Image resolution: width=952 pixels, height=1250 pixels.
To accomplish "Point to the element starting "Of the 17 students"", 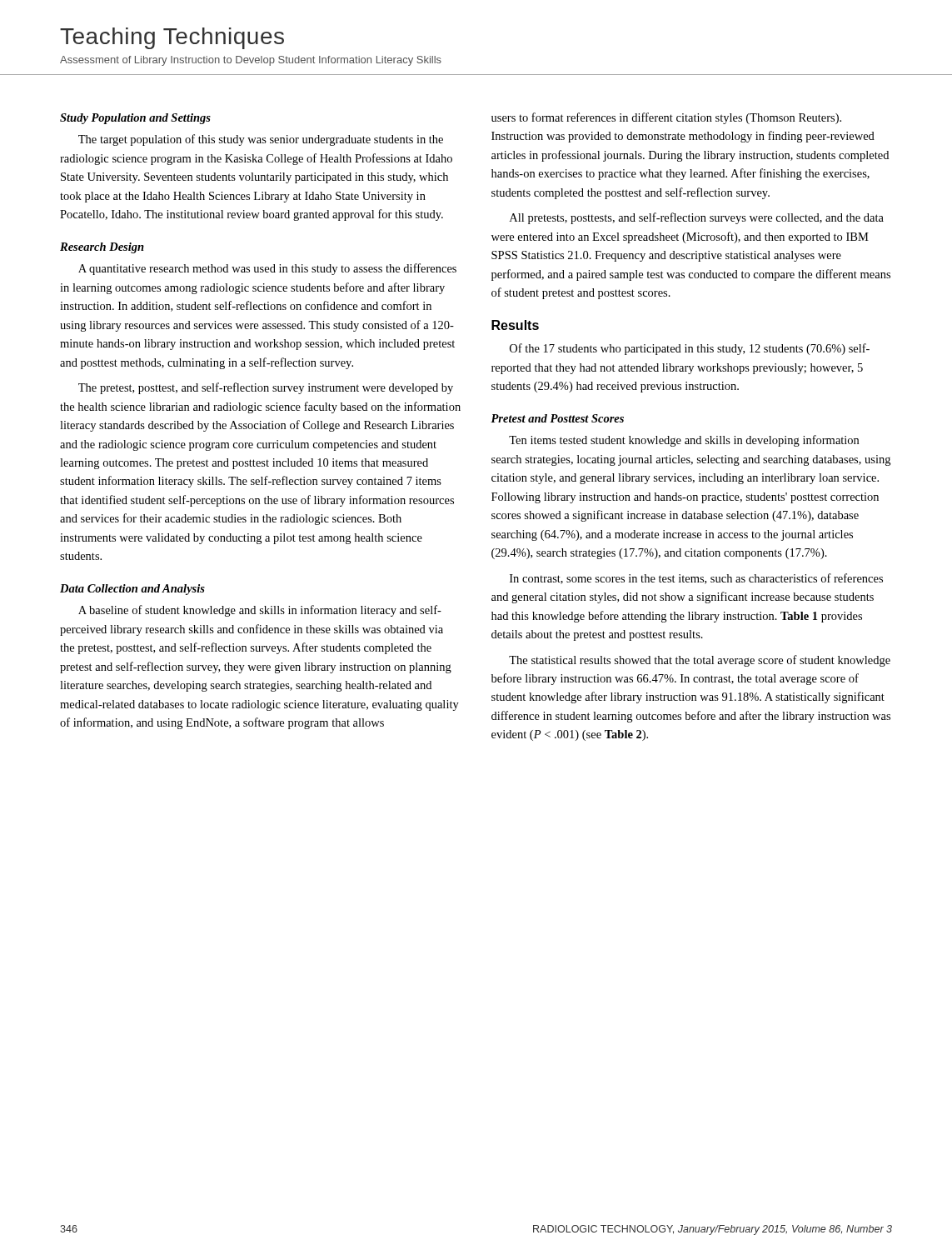I will [691, 368].
